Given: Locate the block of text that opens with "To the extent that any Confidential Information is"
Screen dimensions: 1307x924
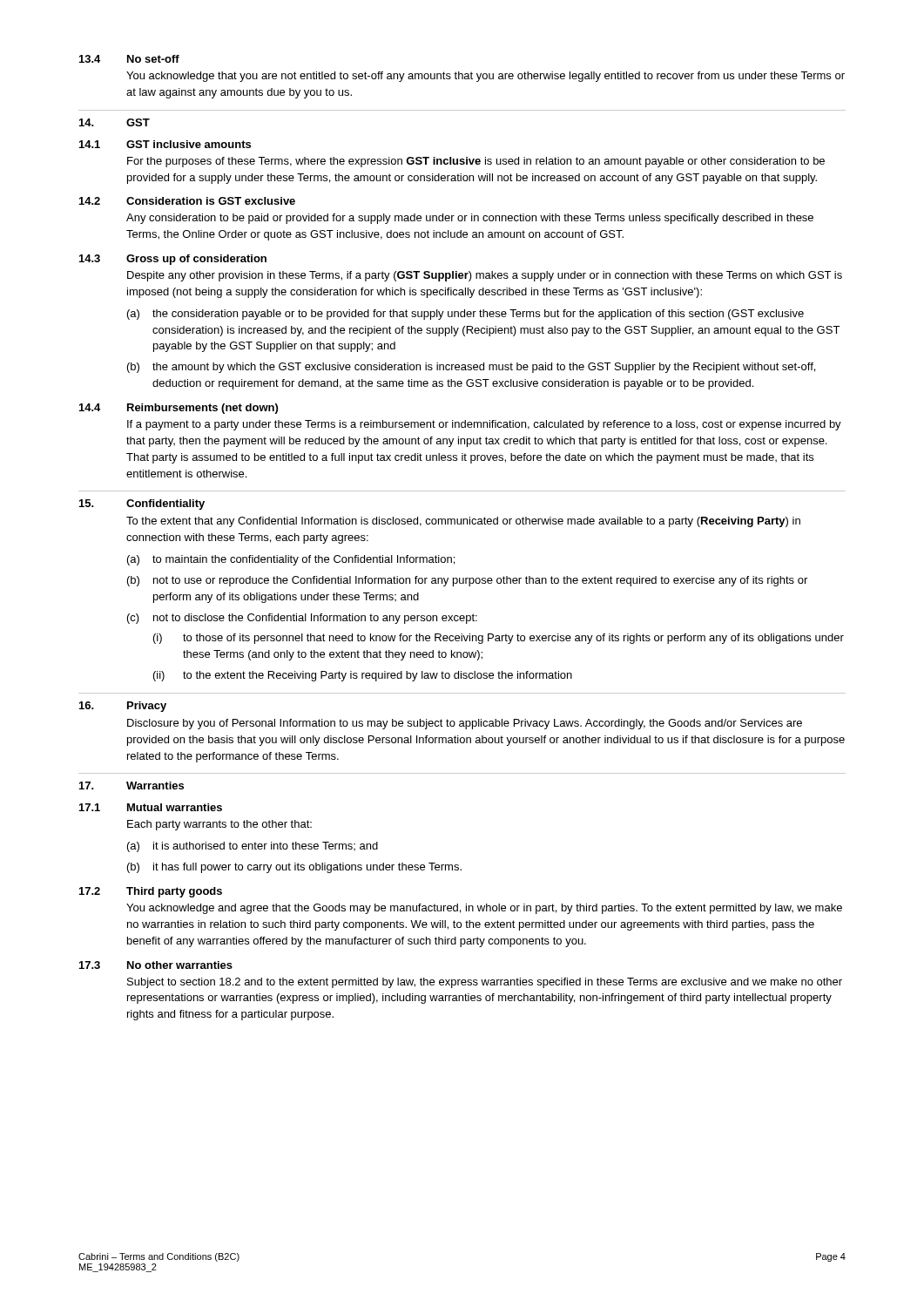Looking at the screenshot, I should pos(464,529).
